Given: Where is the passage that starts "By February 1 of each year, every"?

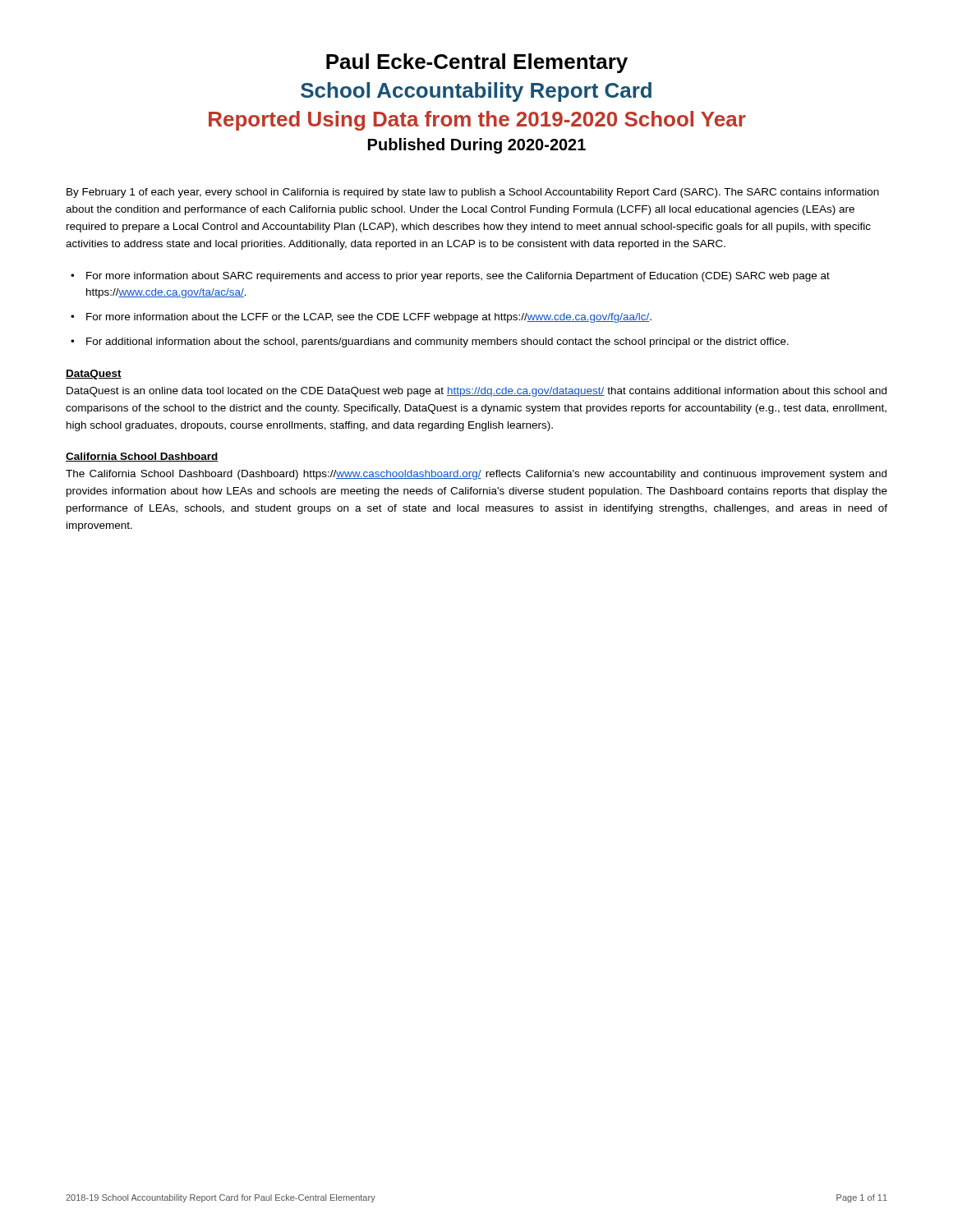Looking at the screenshot, I should (472, 218).
